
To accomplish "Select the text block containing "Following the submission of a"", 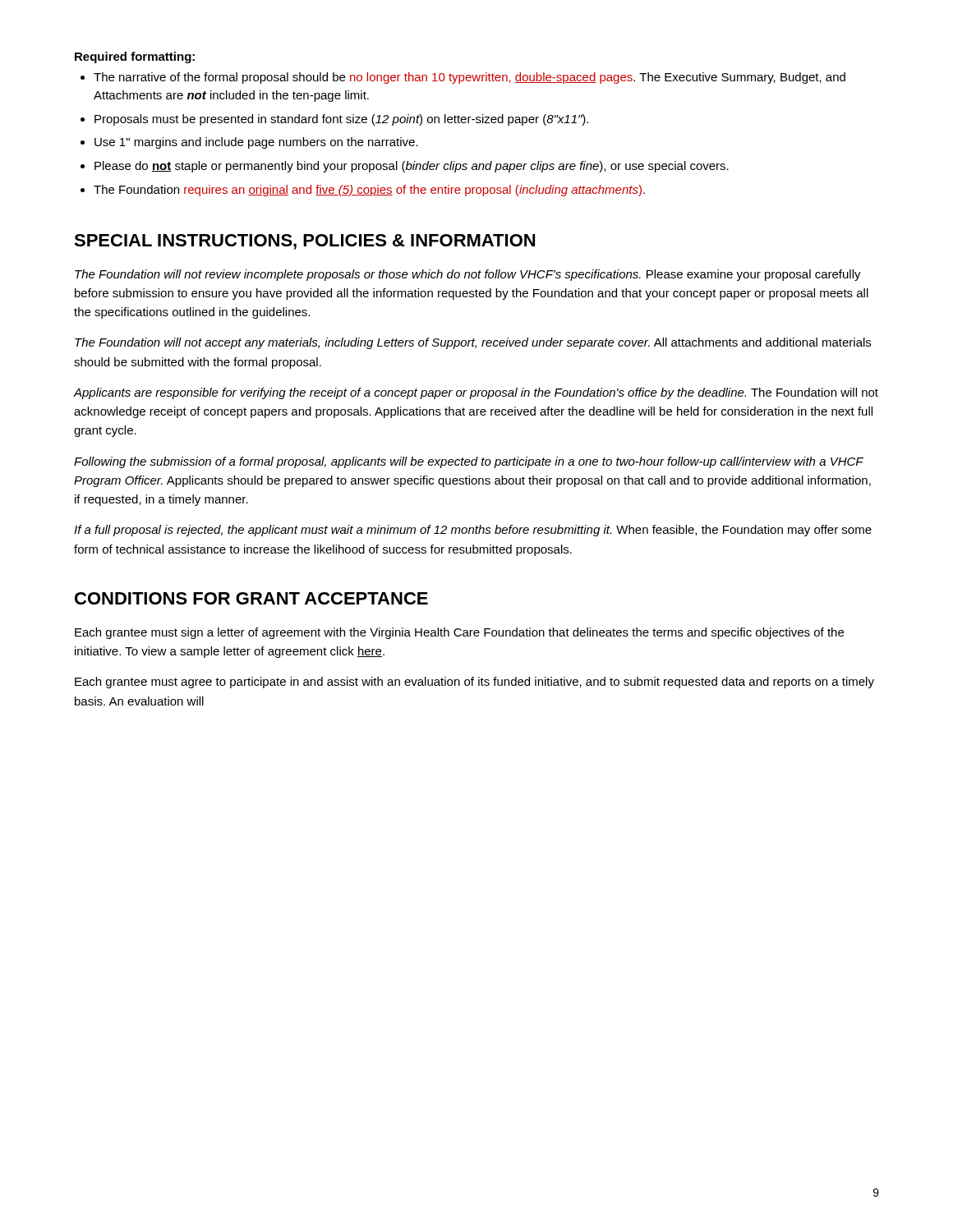I will click(476, 480).
